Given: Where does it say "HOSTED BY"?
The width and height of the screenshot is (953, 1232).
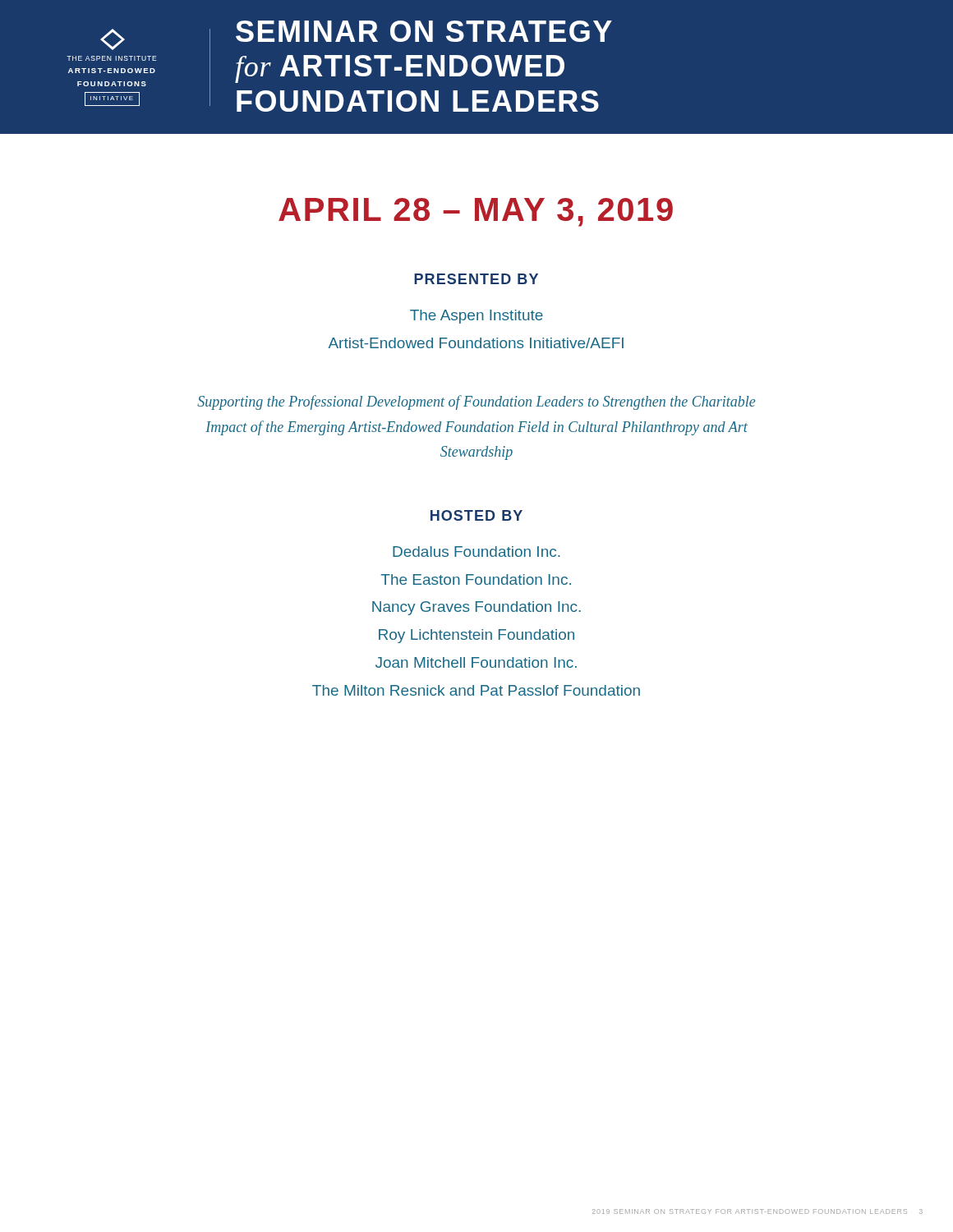Looking at the screenshot, I should pyautogui.click(x=476, y=516).
